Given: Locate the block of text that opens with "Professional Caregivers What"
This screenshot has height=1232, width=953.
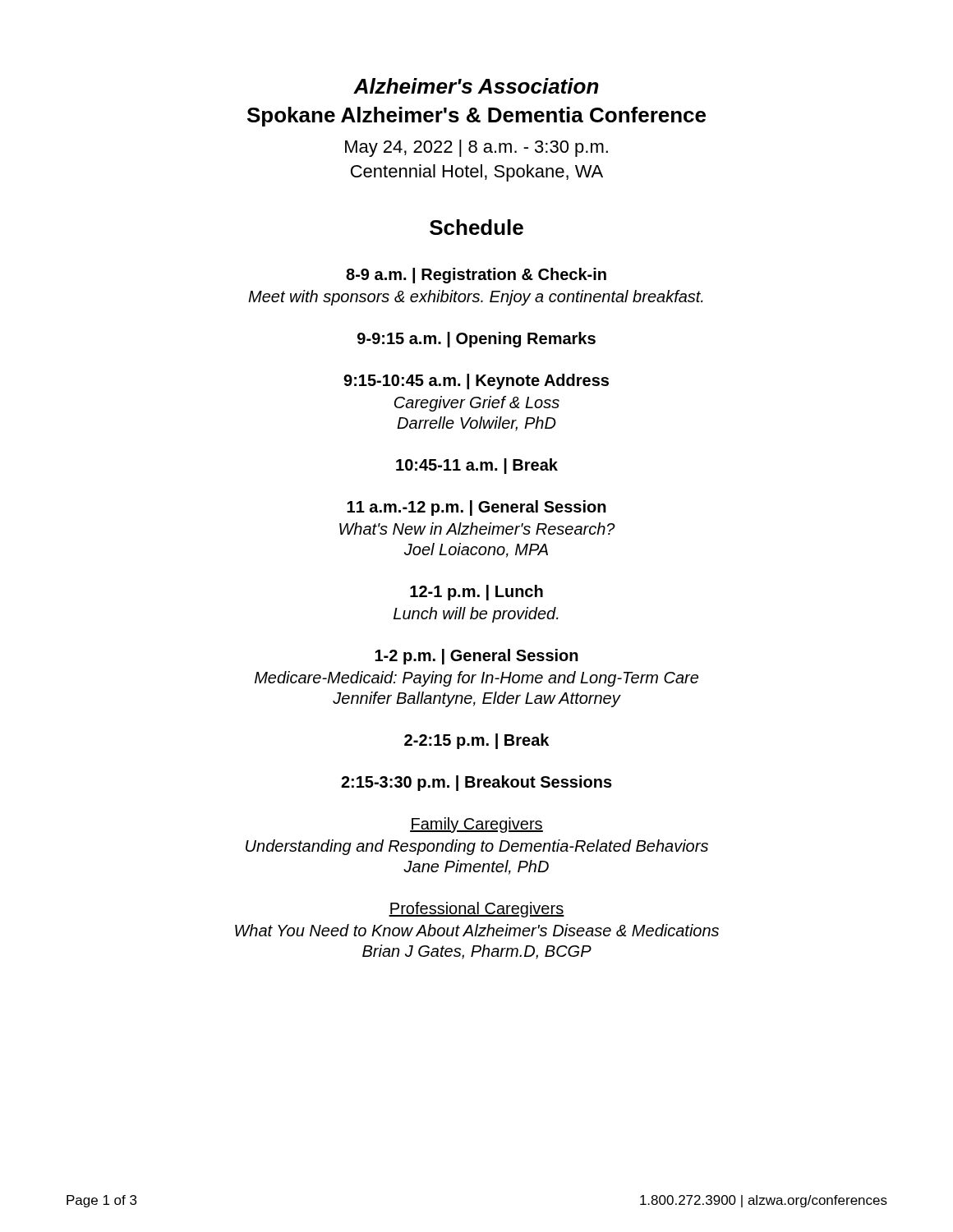Looking at the screenshot, I should point(476,930).
